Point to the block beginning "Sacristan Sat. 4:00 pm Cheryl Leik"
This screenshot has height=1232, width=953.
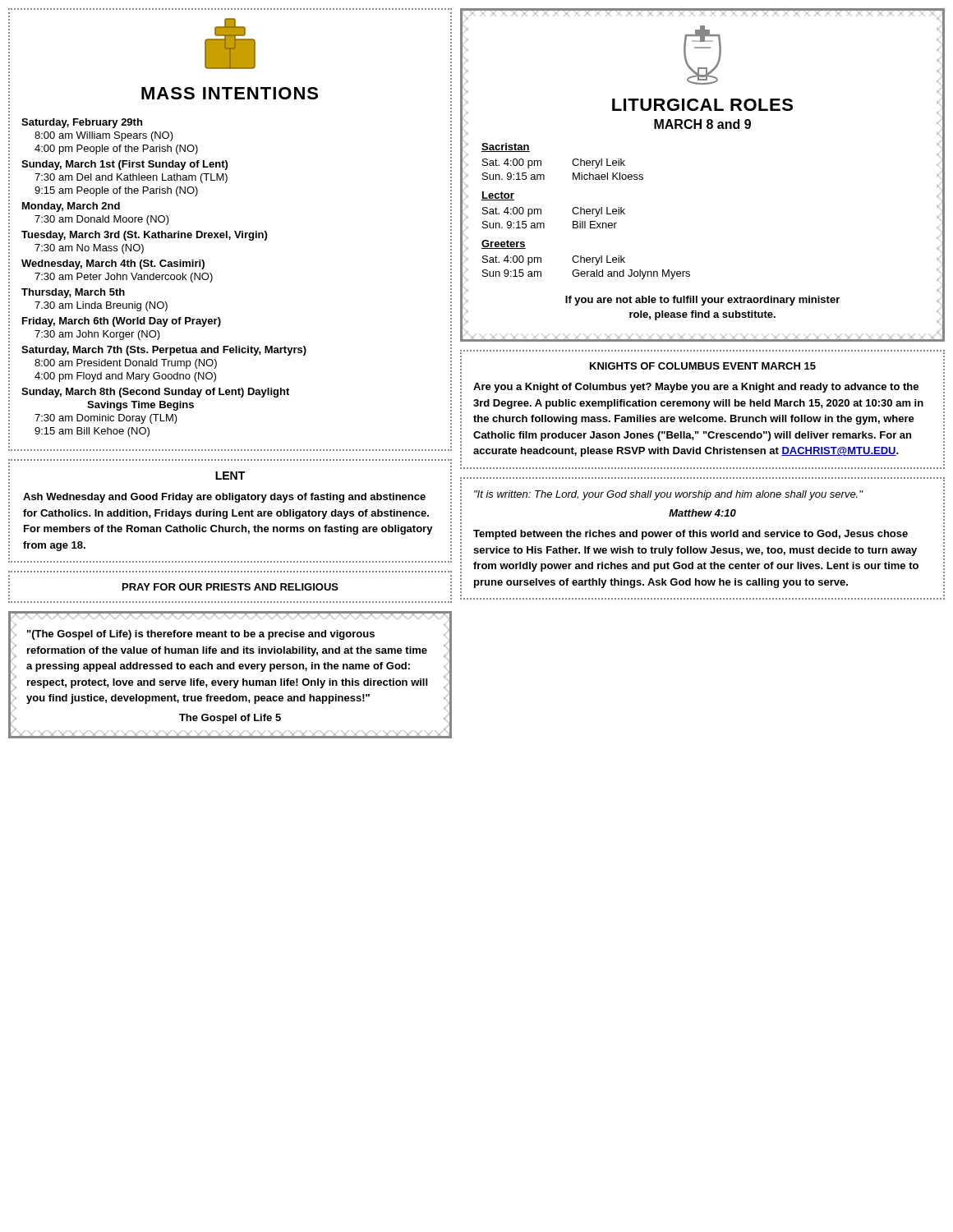coord(506,147)
